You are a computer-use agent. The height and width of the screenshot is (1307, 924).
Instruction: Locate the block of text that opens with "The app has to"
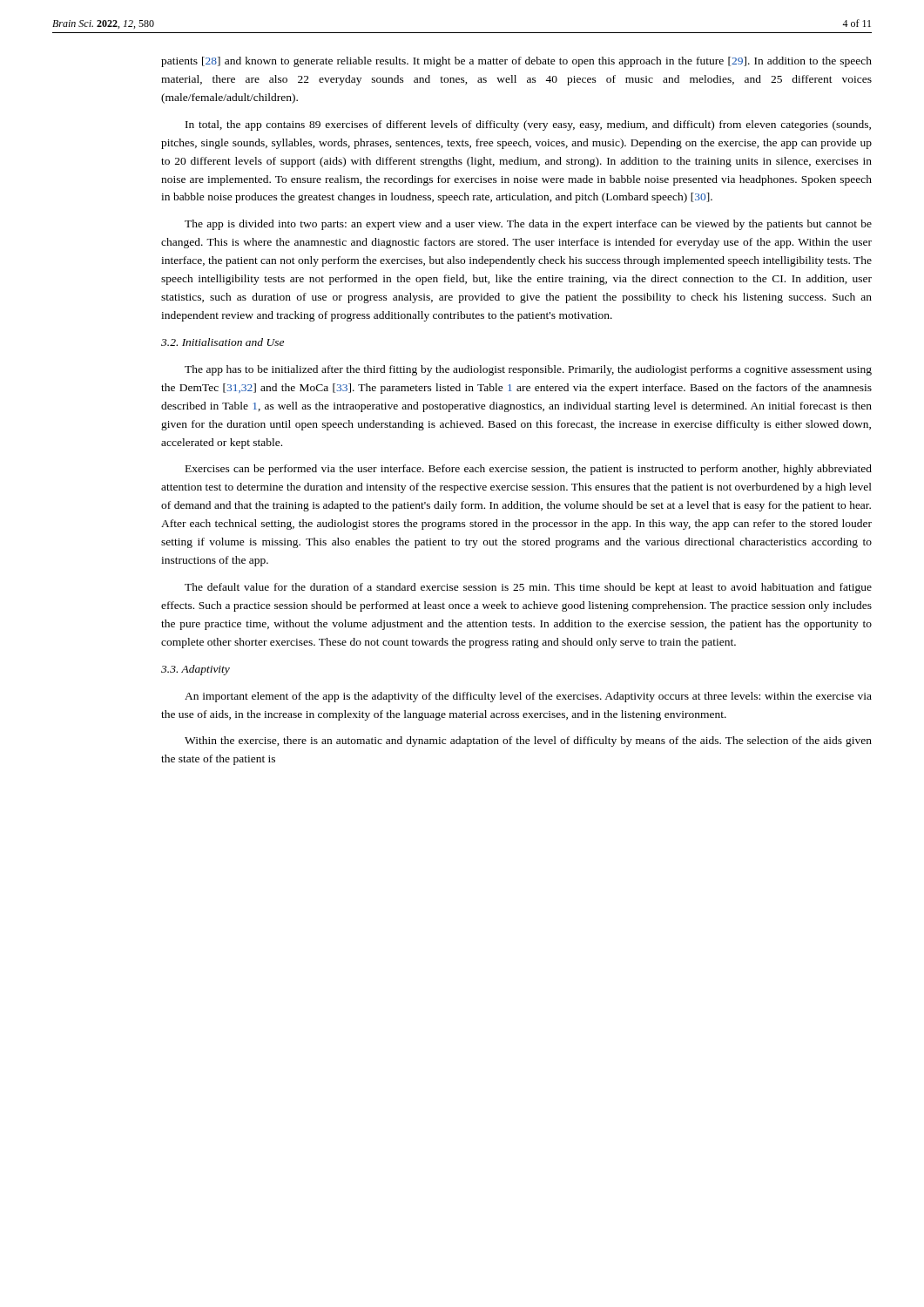coord(516,406)
